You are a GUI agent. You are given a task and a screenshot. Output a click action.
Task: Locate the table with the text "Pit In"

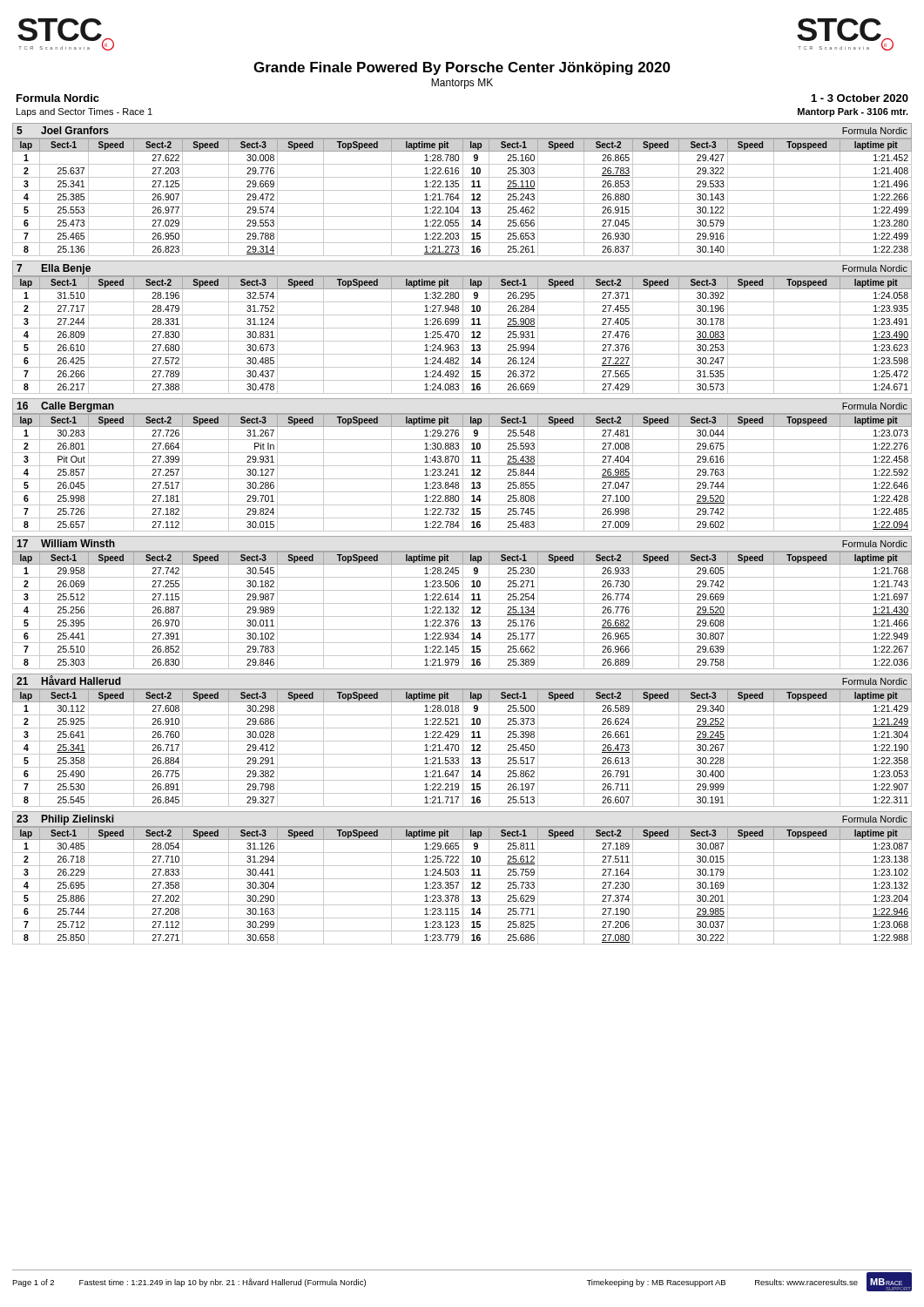pos(462,465)
